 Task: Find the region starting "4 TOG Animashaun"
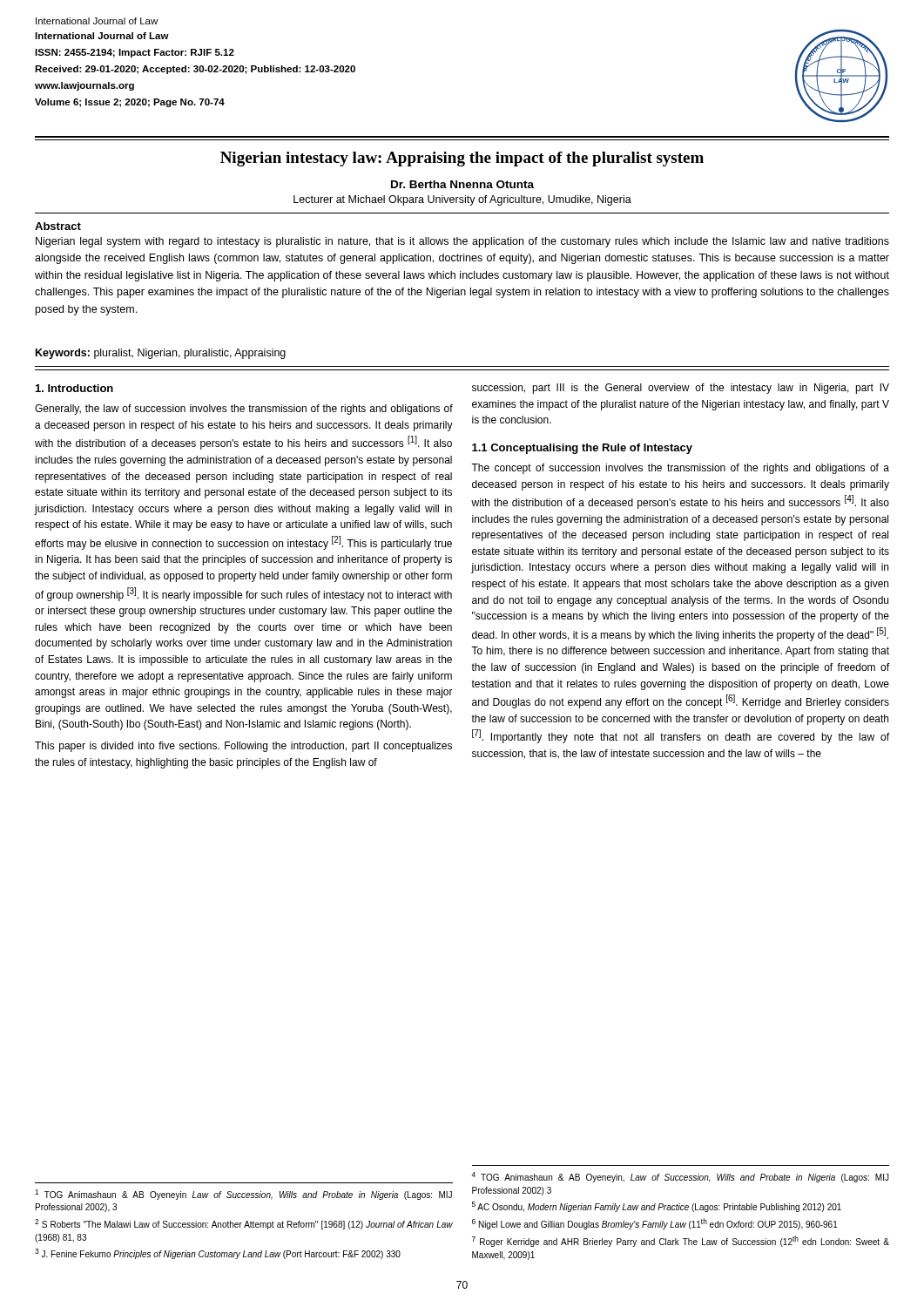(680, 1215)
